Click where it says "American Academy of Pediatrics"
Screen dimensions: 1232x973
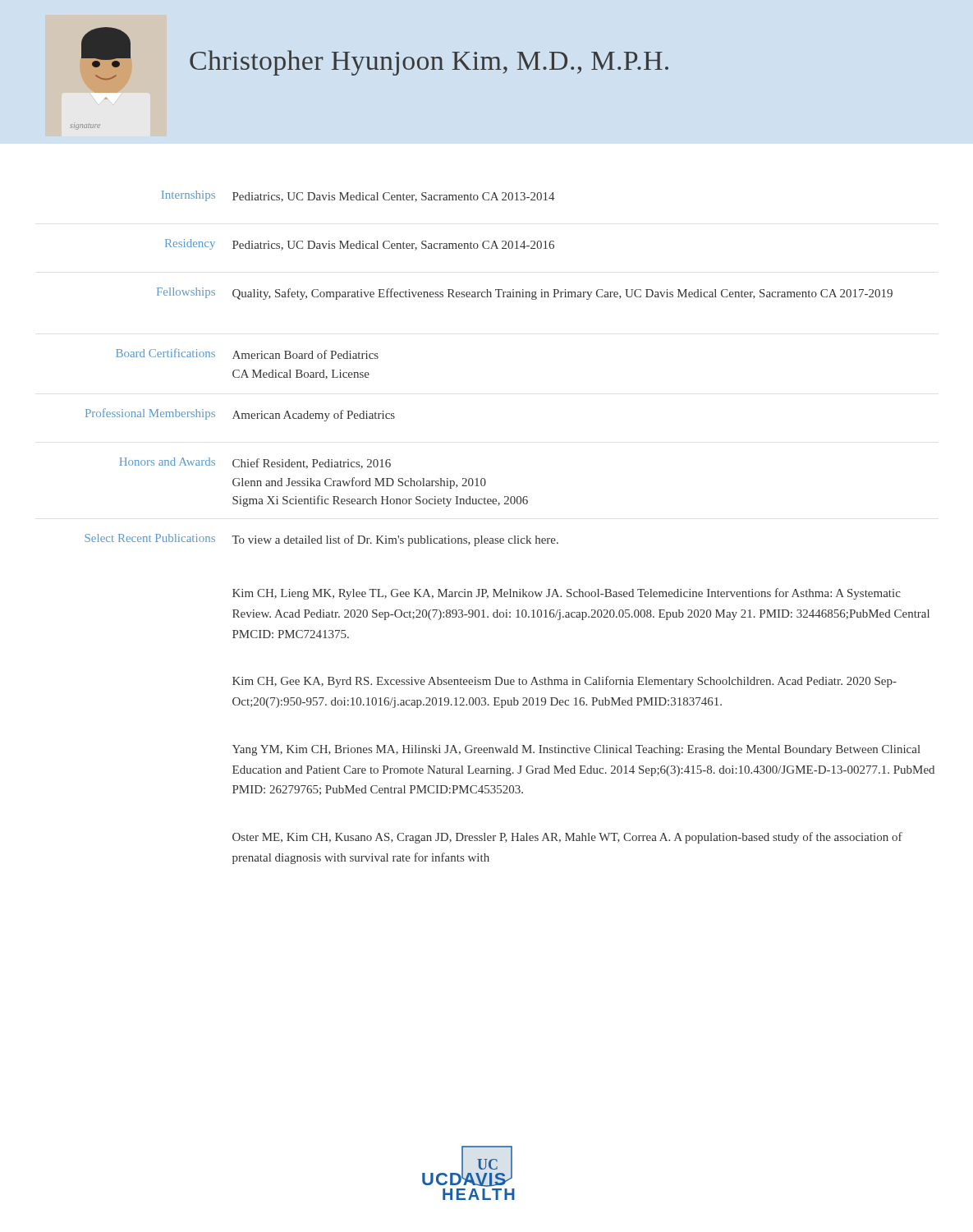314,415
